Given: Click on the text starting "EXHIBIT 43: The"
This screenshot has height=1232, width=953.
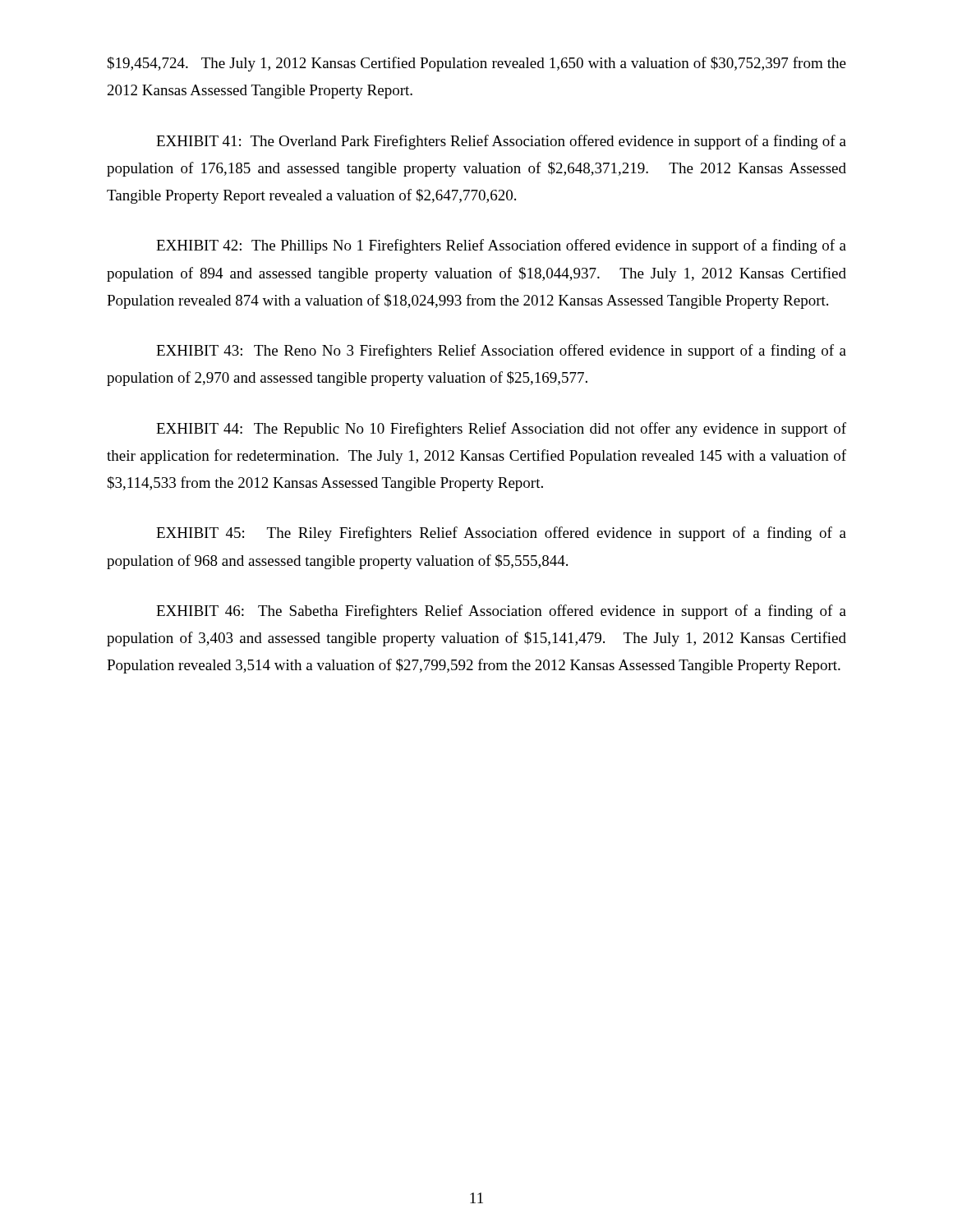Looking at the screenshot, I should pos(476,364).
